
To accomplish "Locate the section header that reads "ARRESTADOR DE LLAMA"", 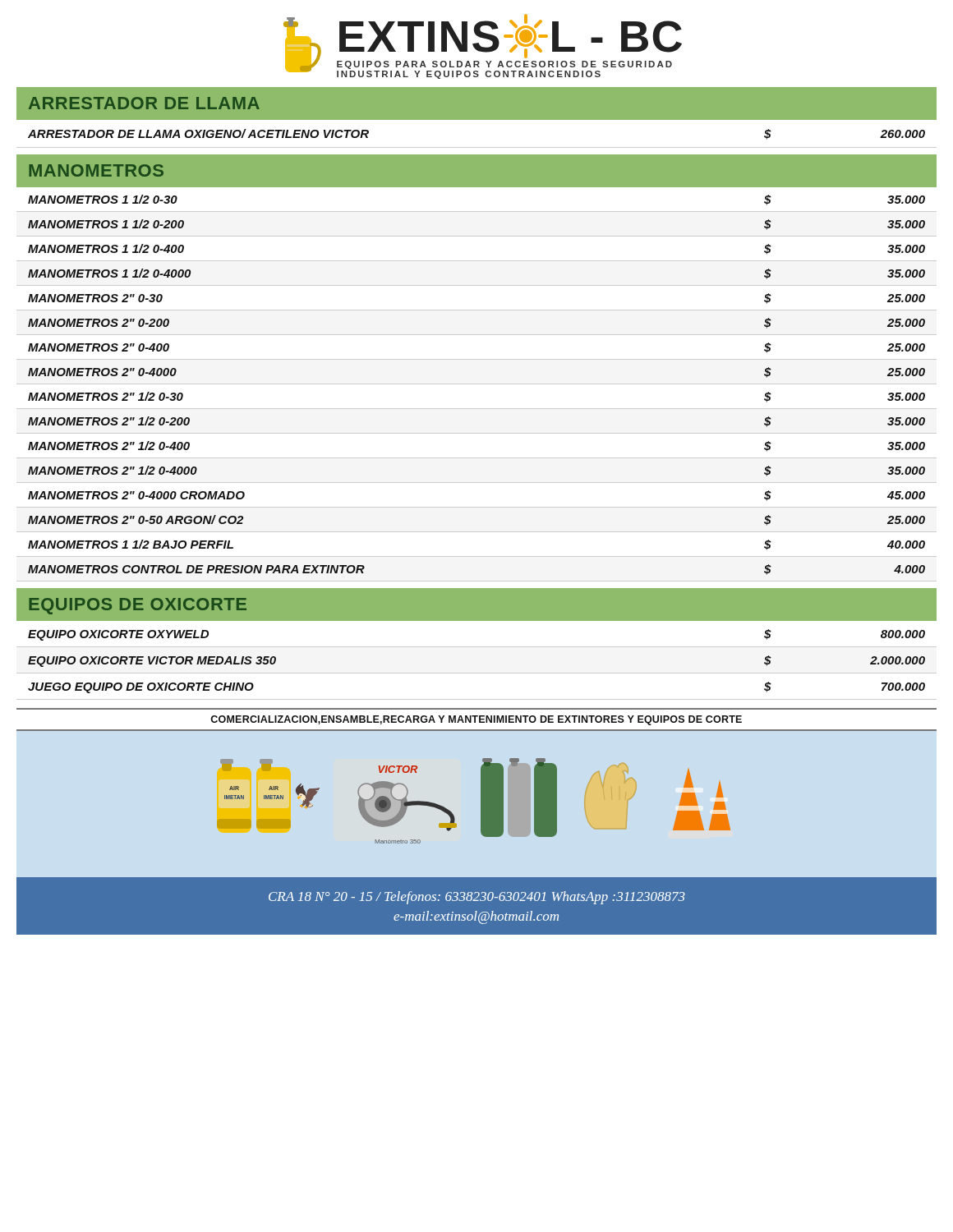I will point(144,103).
